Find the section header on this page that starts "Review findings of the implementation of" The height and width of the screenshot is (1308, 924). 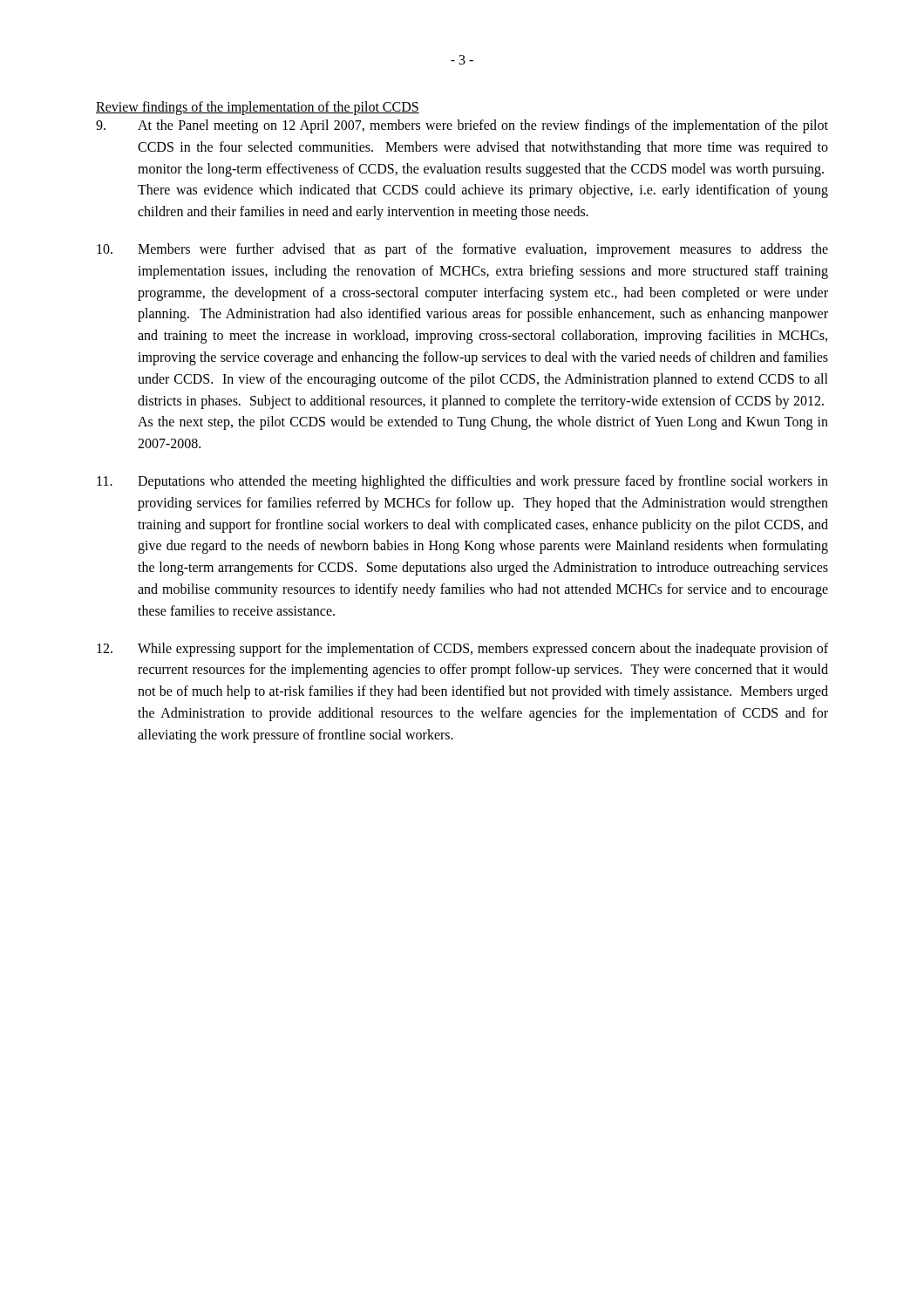[257, 107]
